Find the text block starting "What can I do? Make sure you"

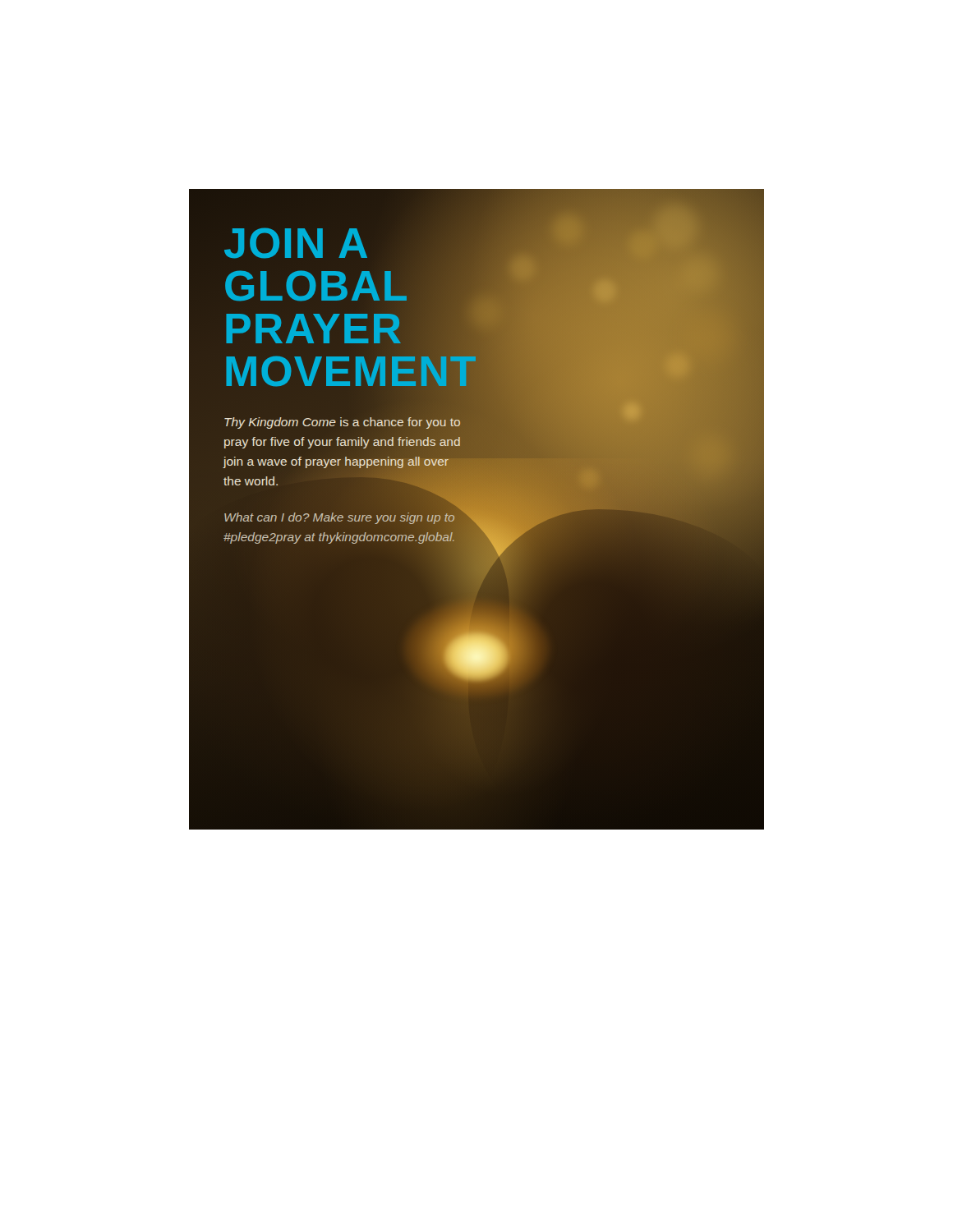[340, 527]
